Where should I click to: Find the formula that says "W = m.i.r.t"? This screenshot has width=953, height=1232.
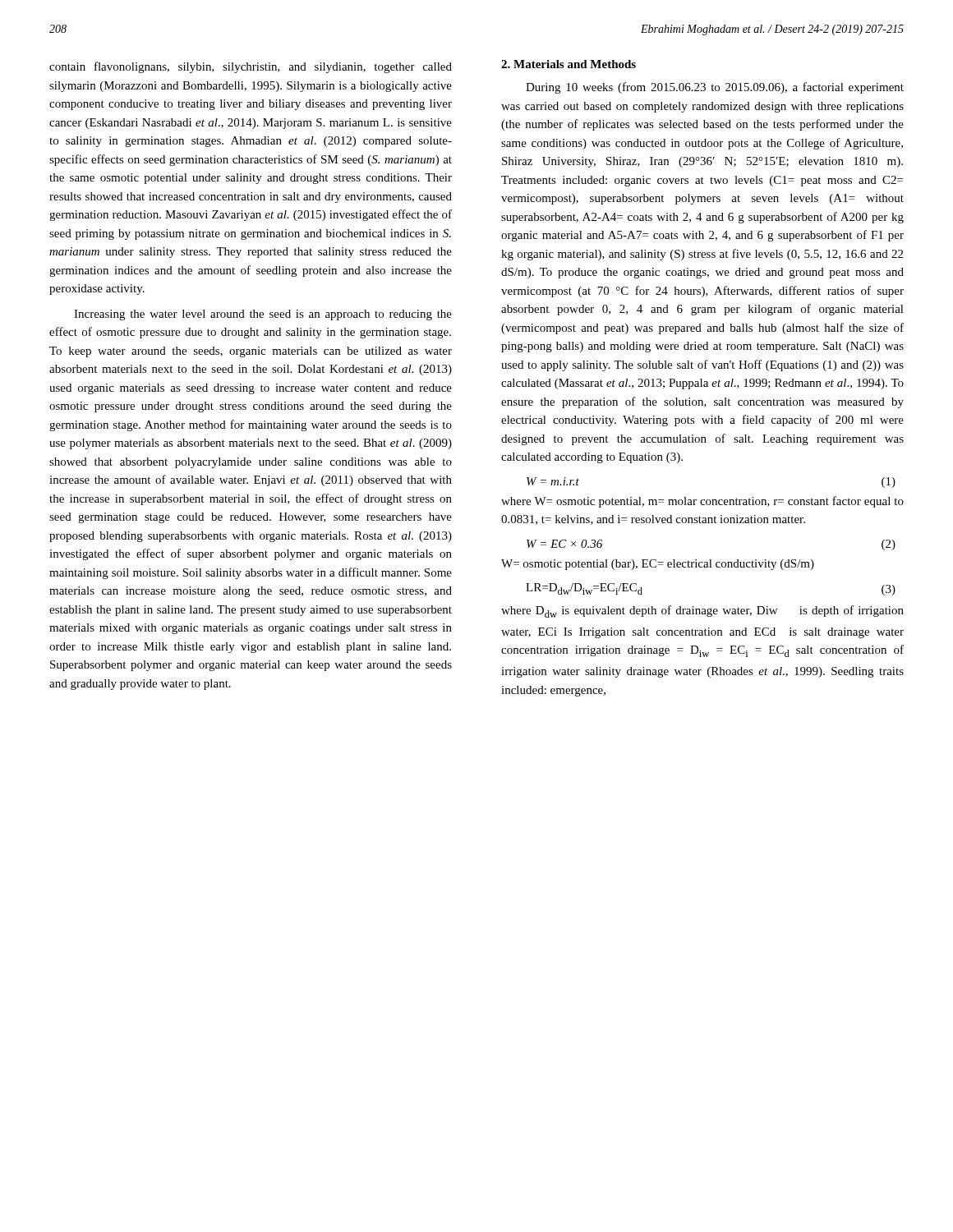click(x=555, y=483)
